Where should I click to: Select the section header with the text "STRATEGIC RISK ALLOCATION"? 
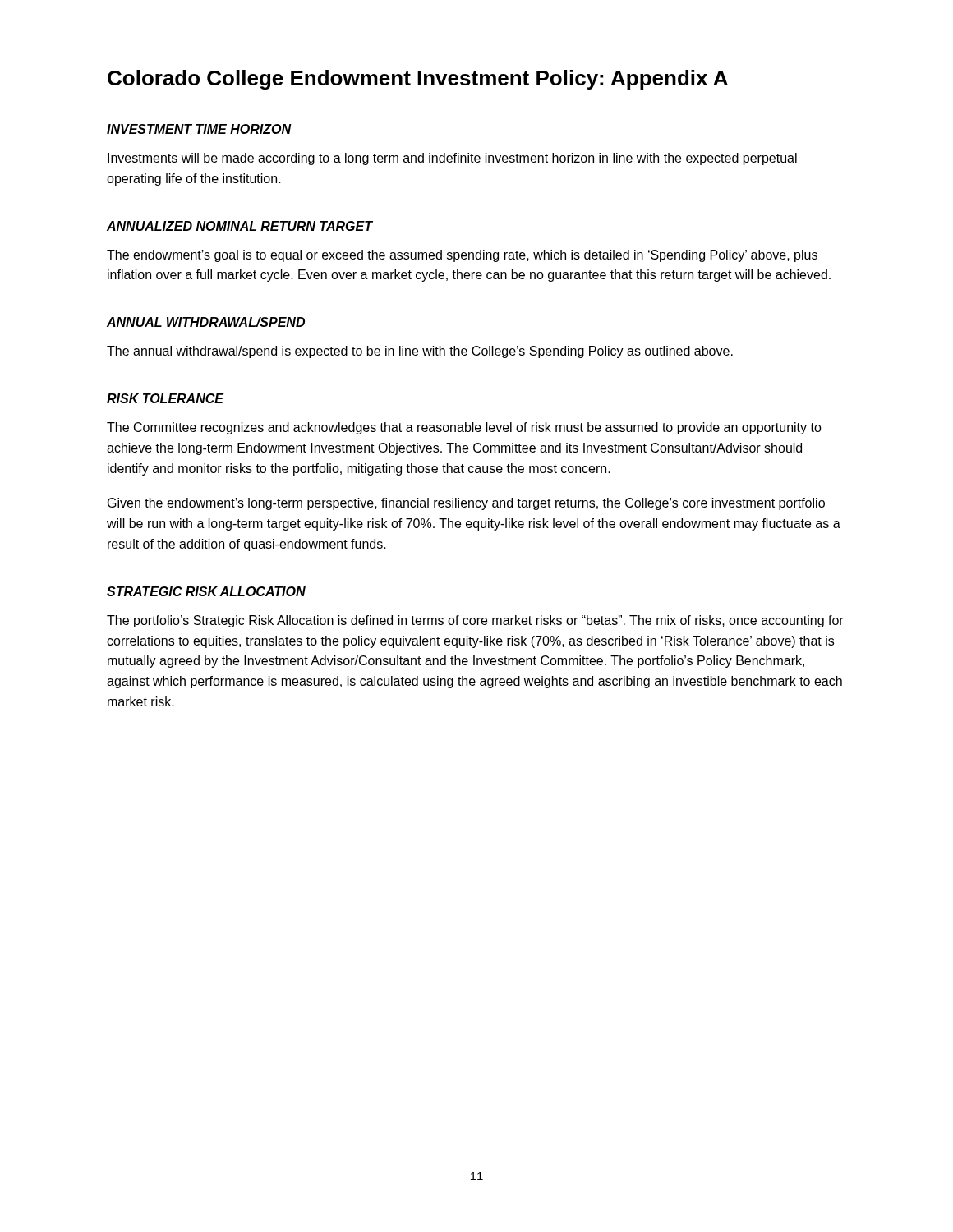[206, 592]
